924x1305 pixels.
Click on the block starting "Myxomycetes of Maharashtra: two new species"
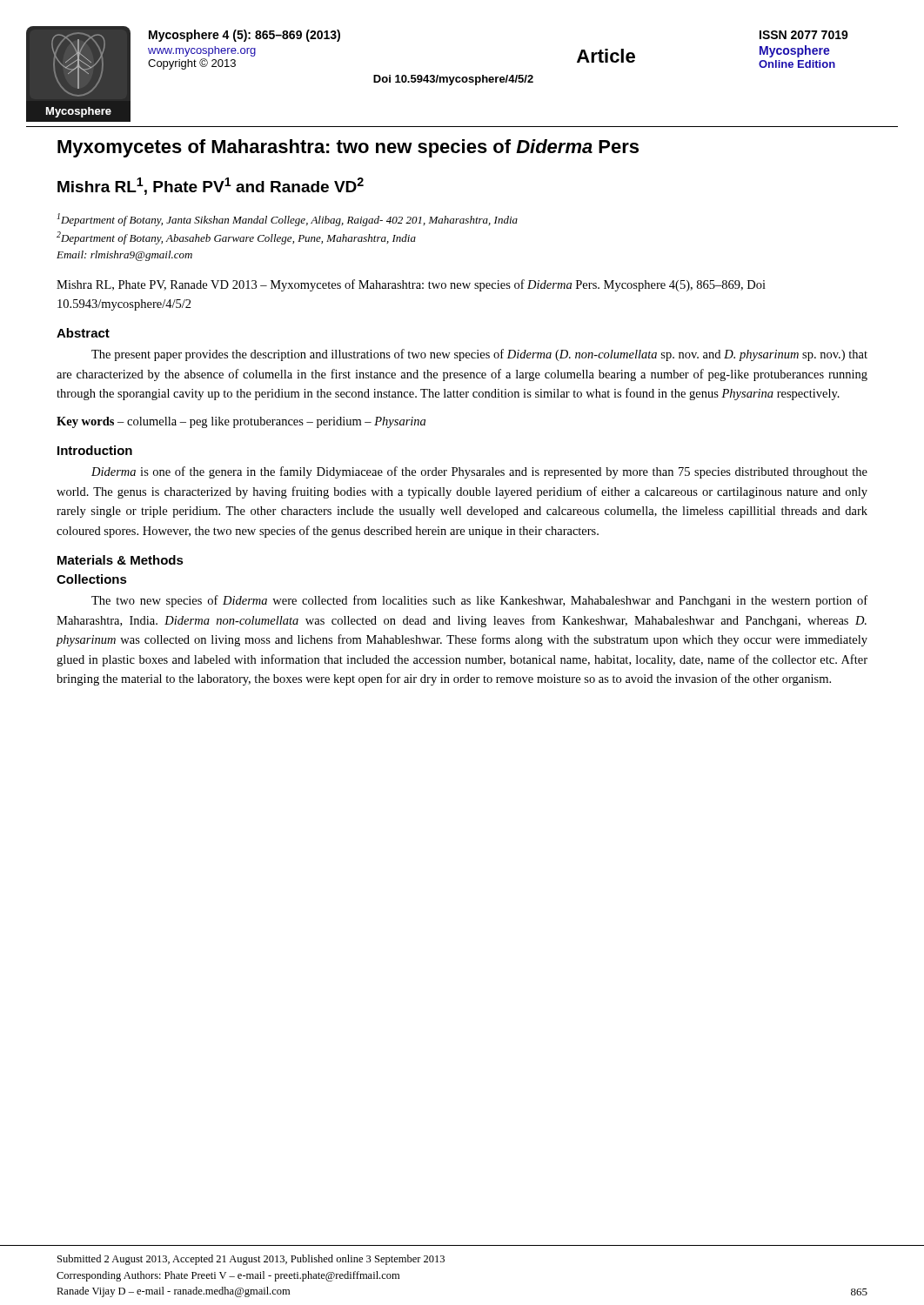[348, 147]
